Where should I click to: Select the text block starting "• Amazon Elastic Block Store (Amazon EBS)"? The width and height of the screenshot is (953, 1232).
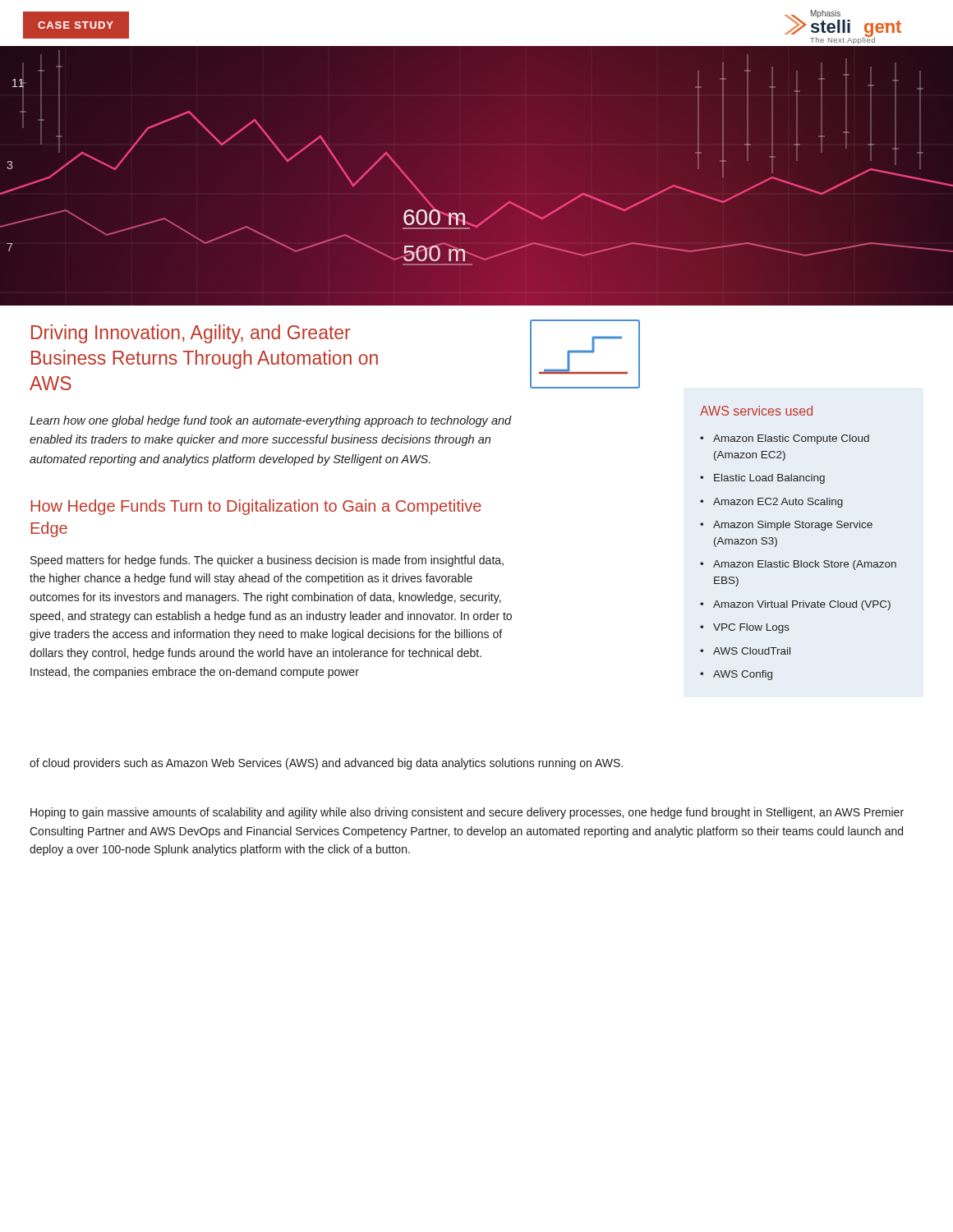pyautogui.click(x=798, y=571)
